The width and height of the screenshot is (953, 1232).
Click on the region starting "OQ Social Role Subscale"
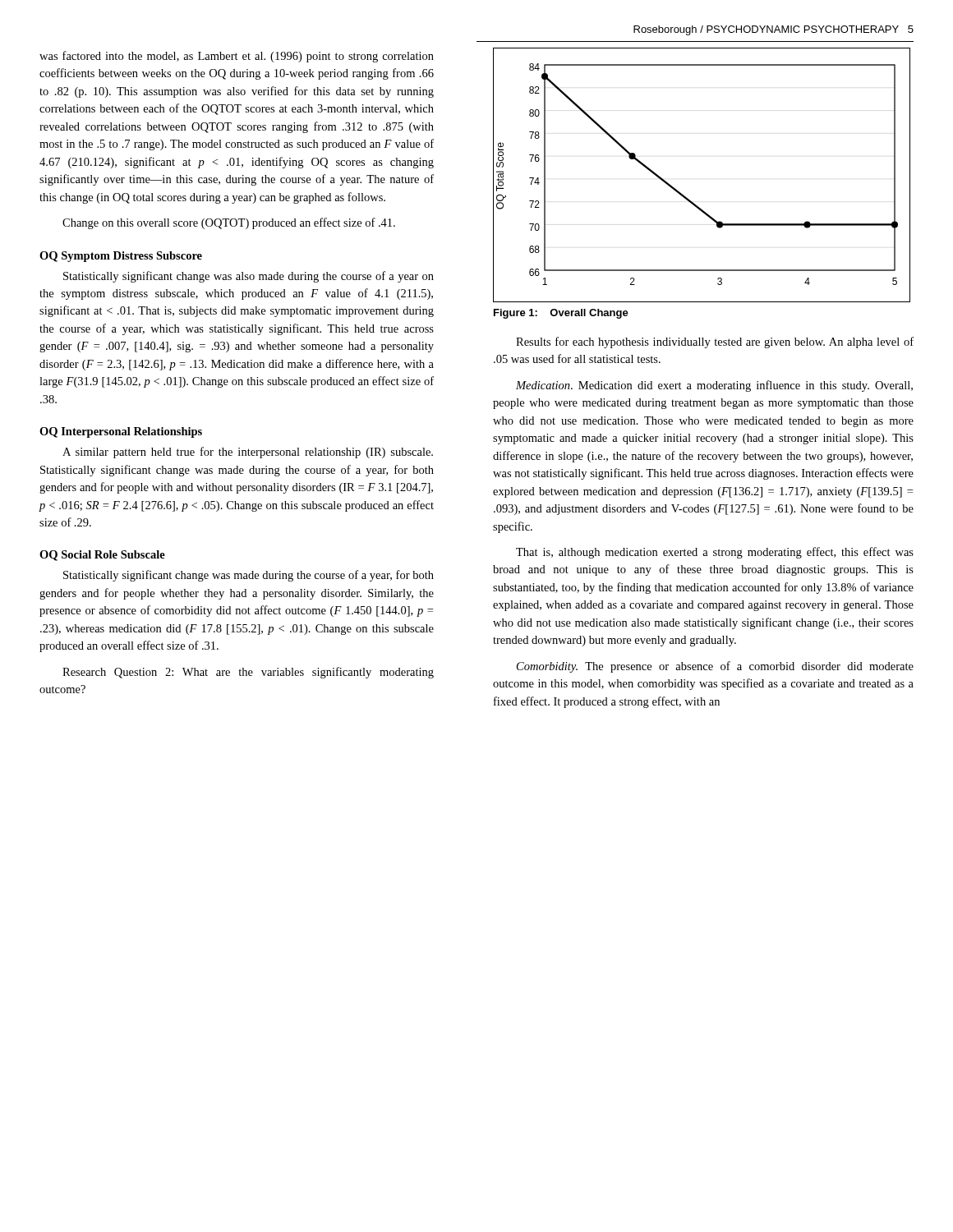(102, 555)
